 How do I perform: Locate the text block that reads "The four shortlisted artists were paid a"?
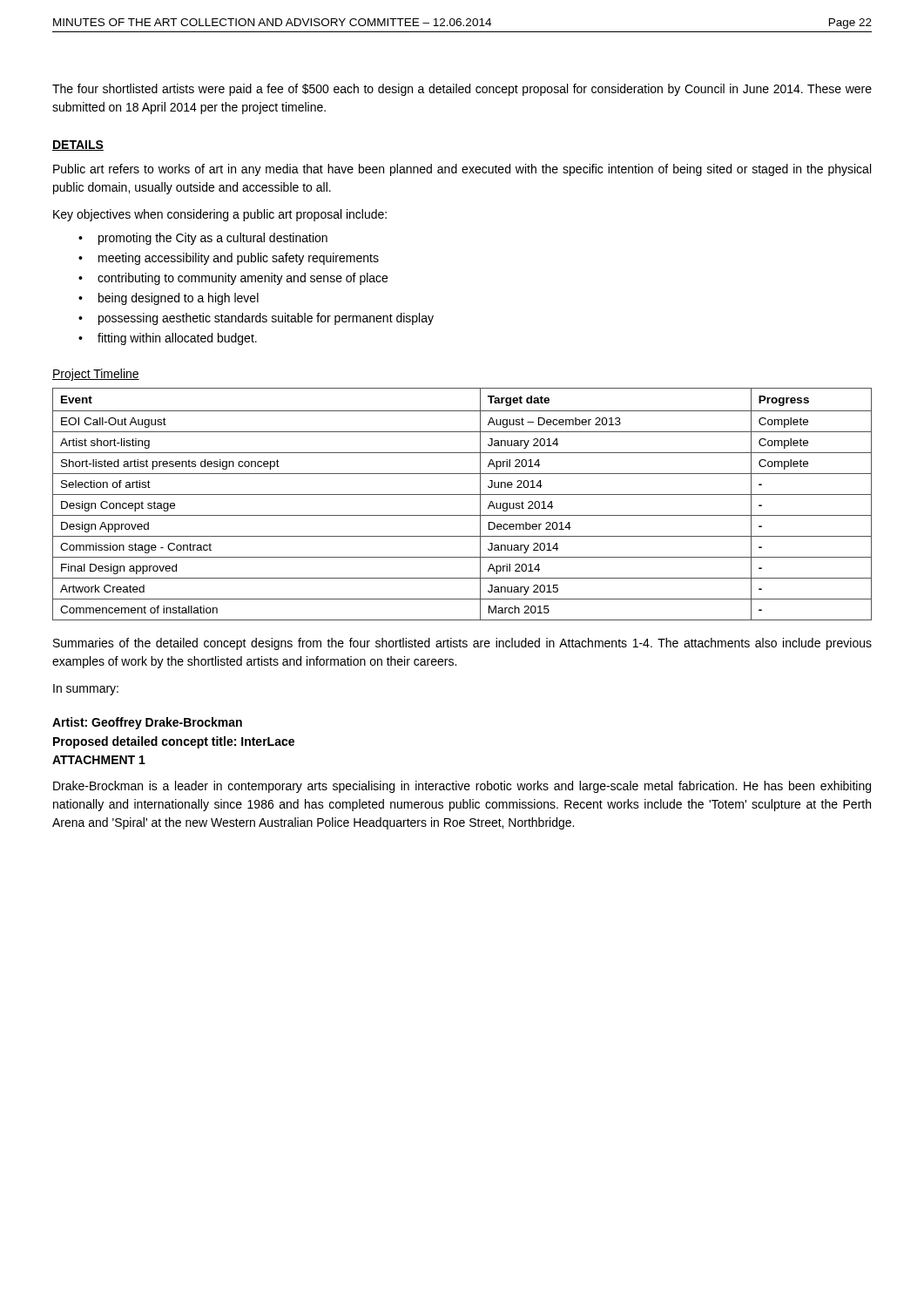coord(462,98)
